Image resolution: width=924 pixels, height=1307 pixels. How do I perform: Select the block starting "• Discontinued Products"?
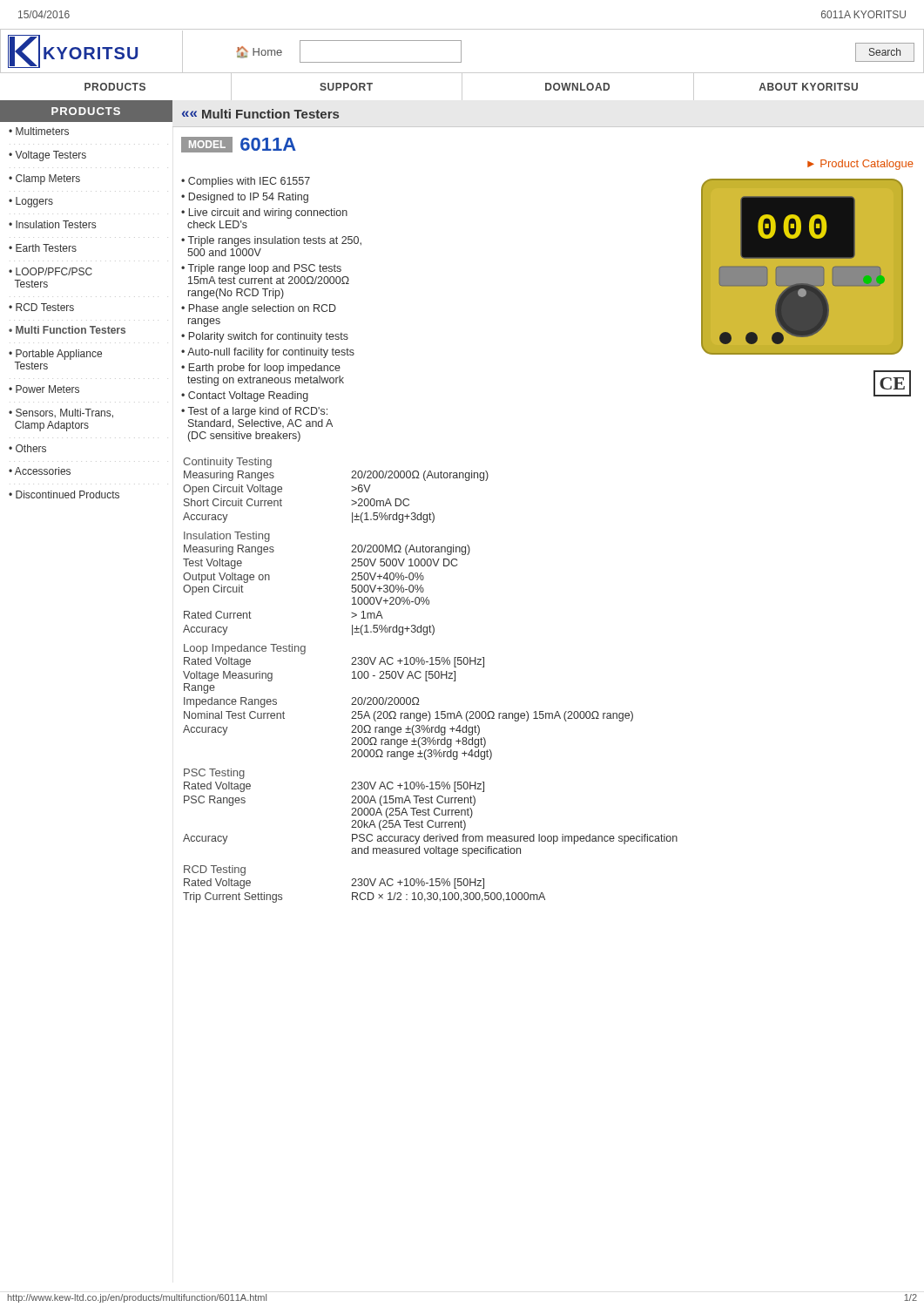(x=64, y=495)
